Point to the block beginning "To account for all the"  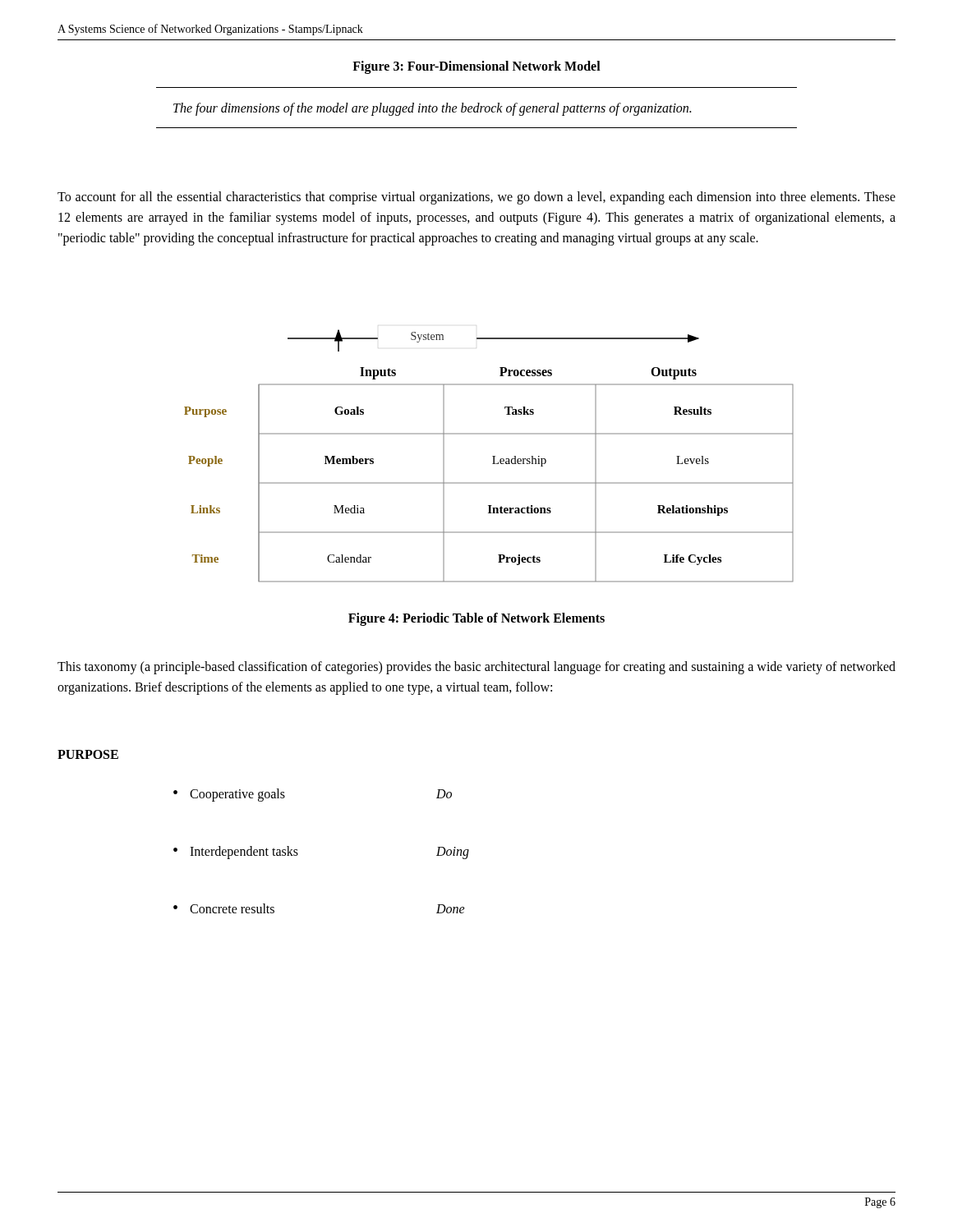tap(476, 217)
